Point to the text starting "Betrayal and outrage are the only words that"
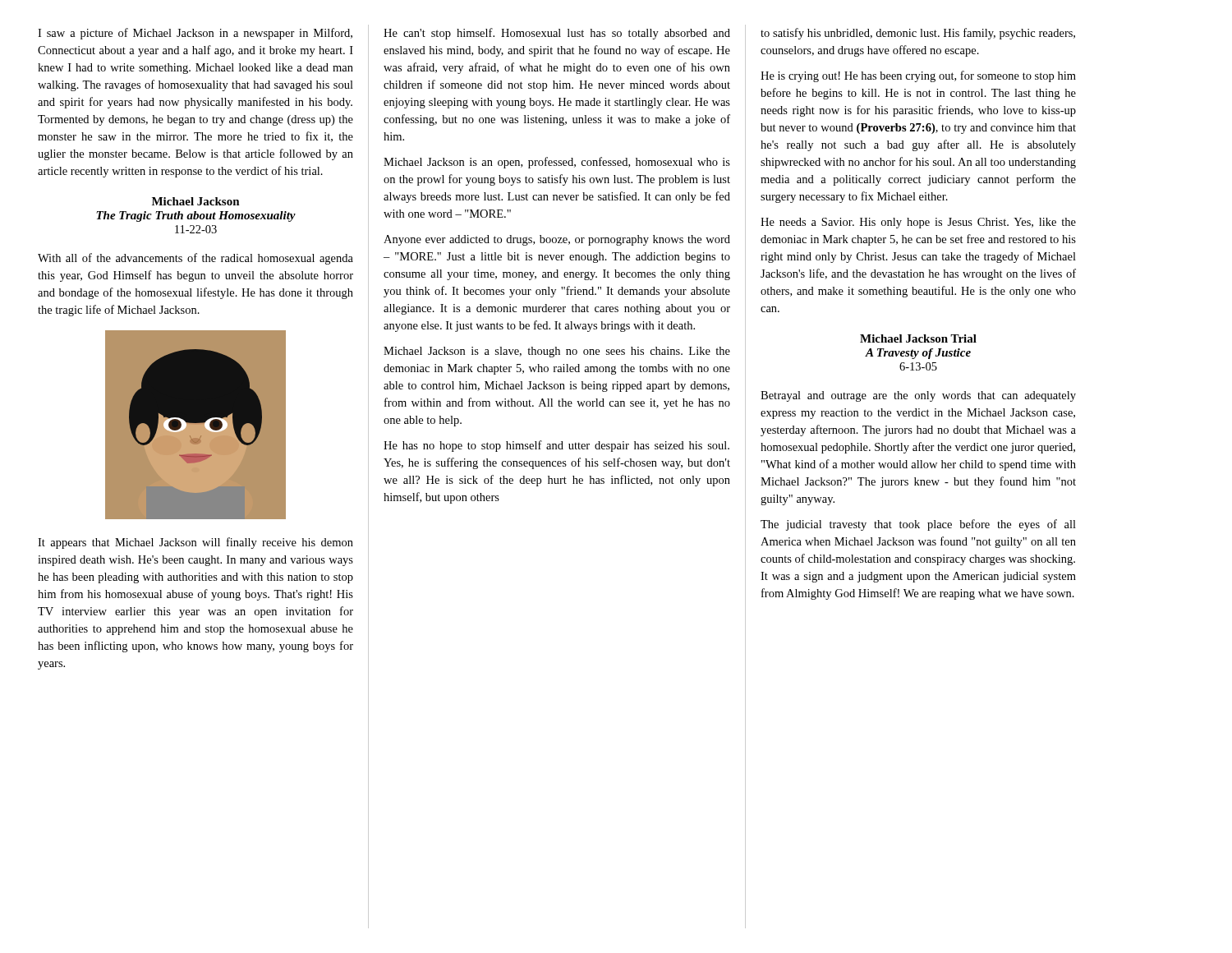This screenshot has height=953, width=1232. 918,448
